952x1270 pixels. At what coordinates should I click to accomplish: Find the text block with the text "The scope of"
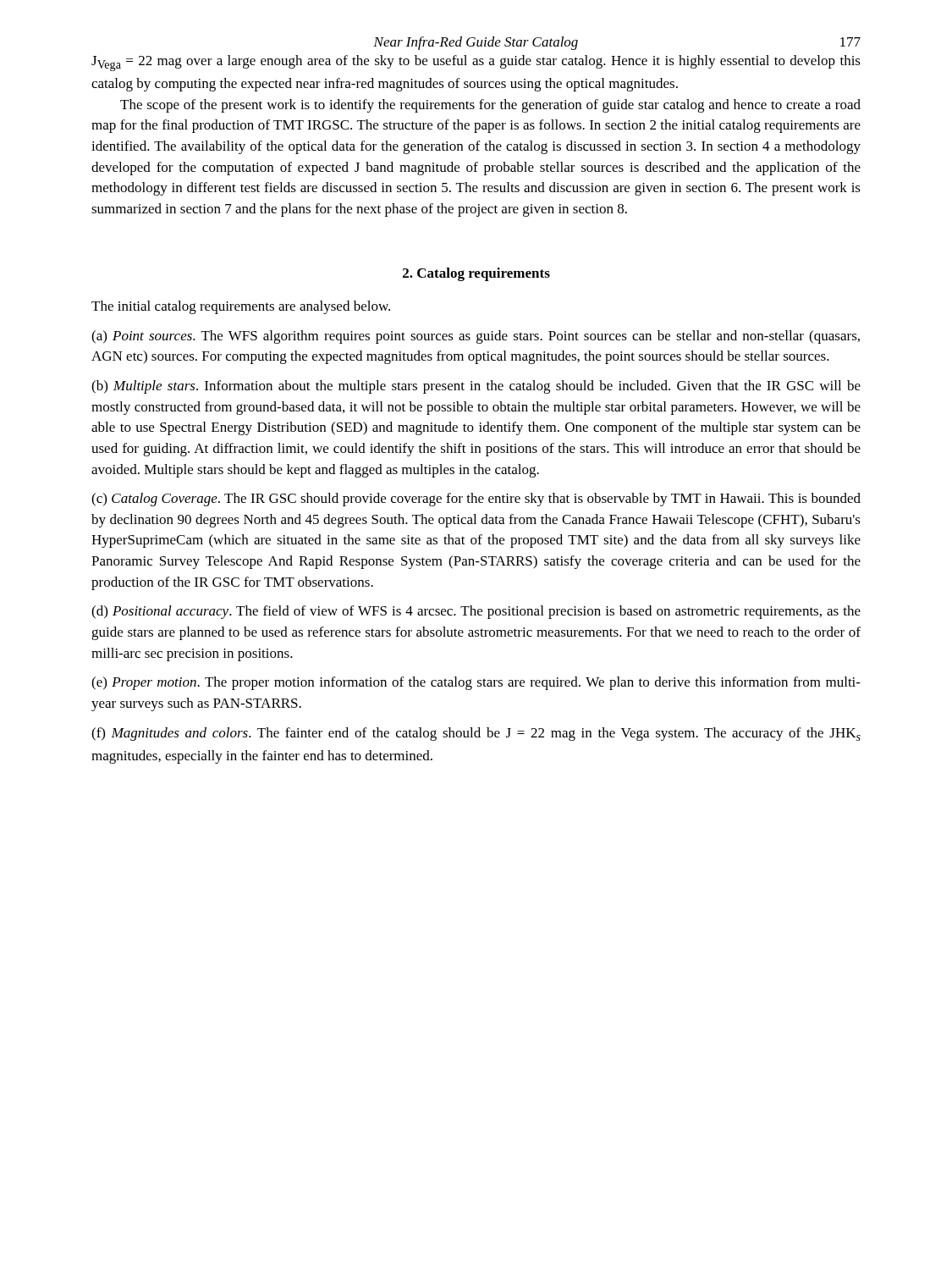[476, 157]
